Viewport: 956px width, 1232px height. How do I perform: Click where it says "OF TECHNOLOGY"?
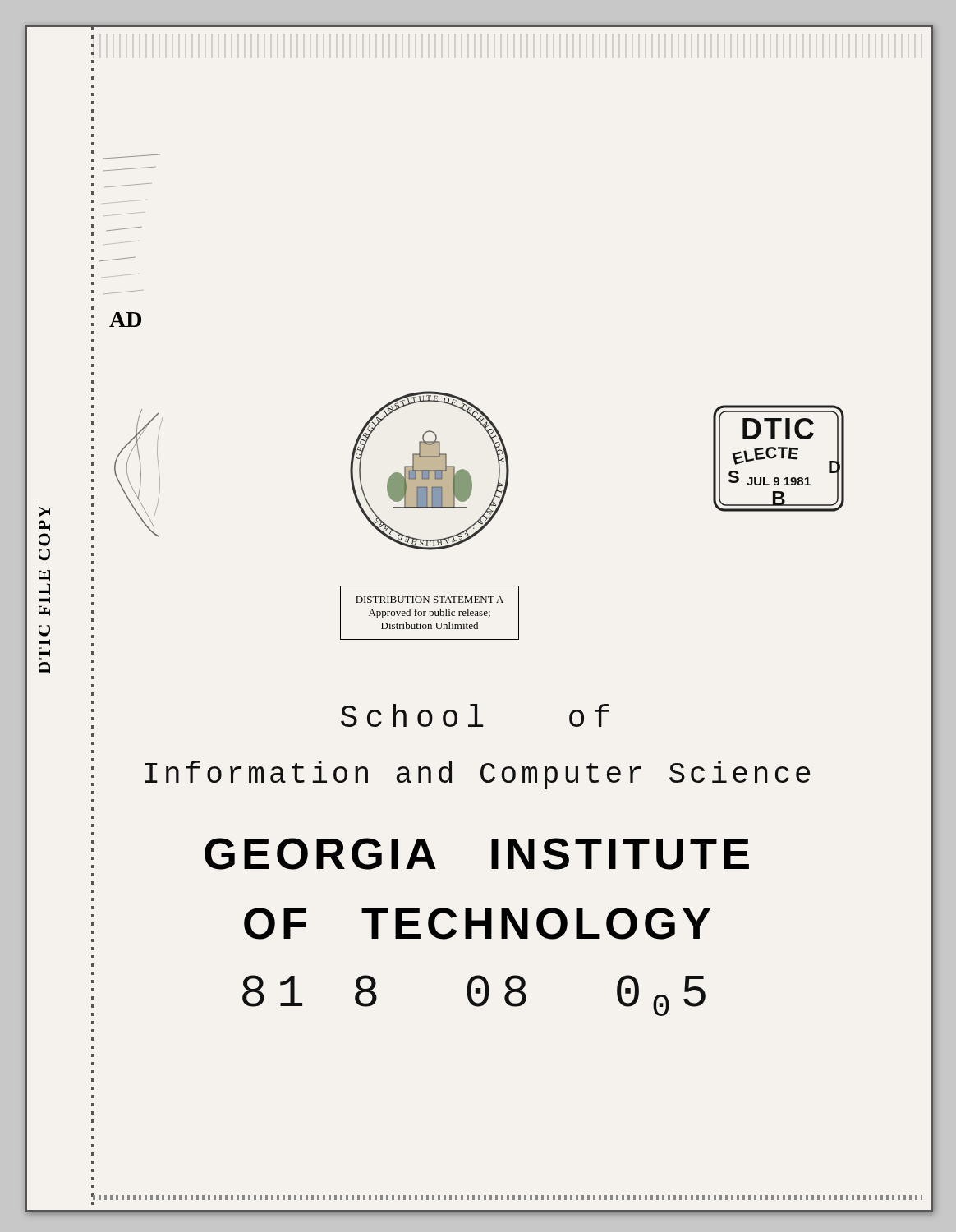[479, 923]
